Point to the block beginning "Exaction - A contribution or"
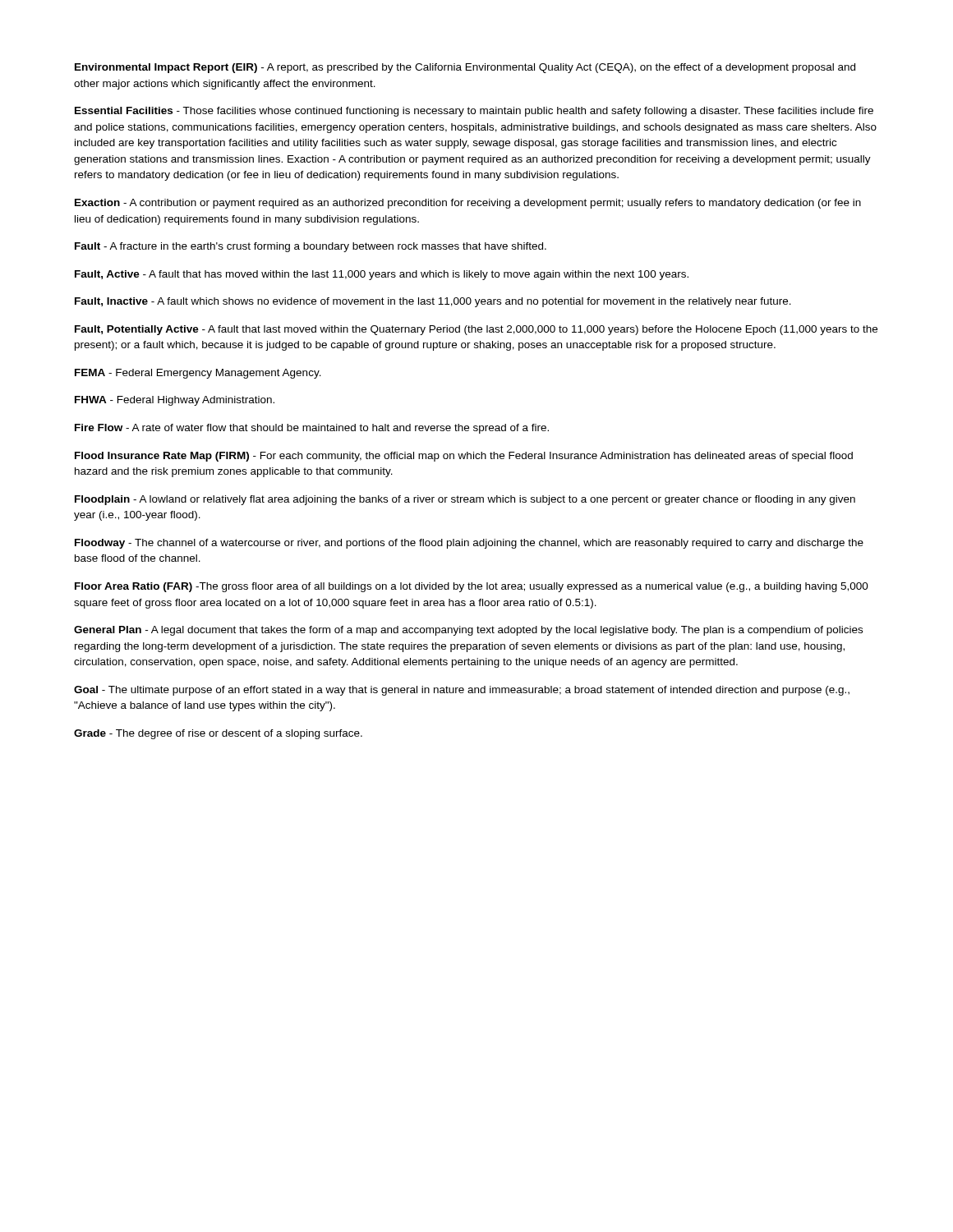The width and height of the screenshot is (953, 1232). 468,210
